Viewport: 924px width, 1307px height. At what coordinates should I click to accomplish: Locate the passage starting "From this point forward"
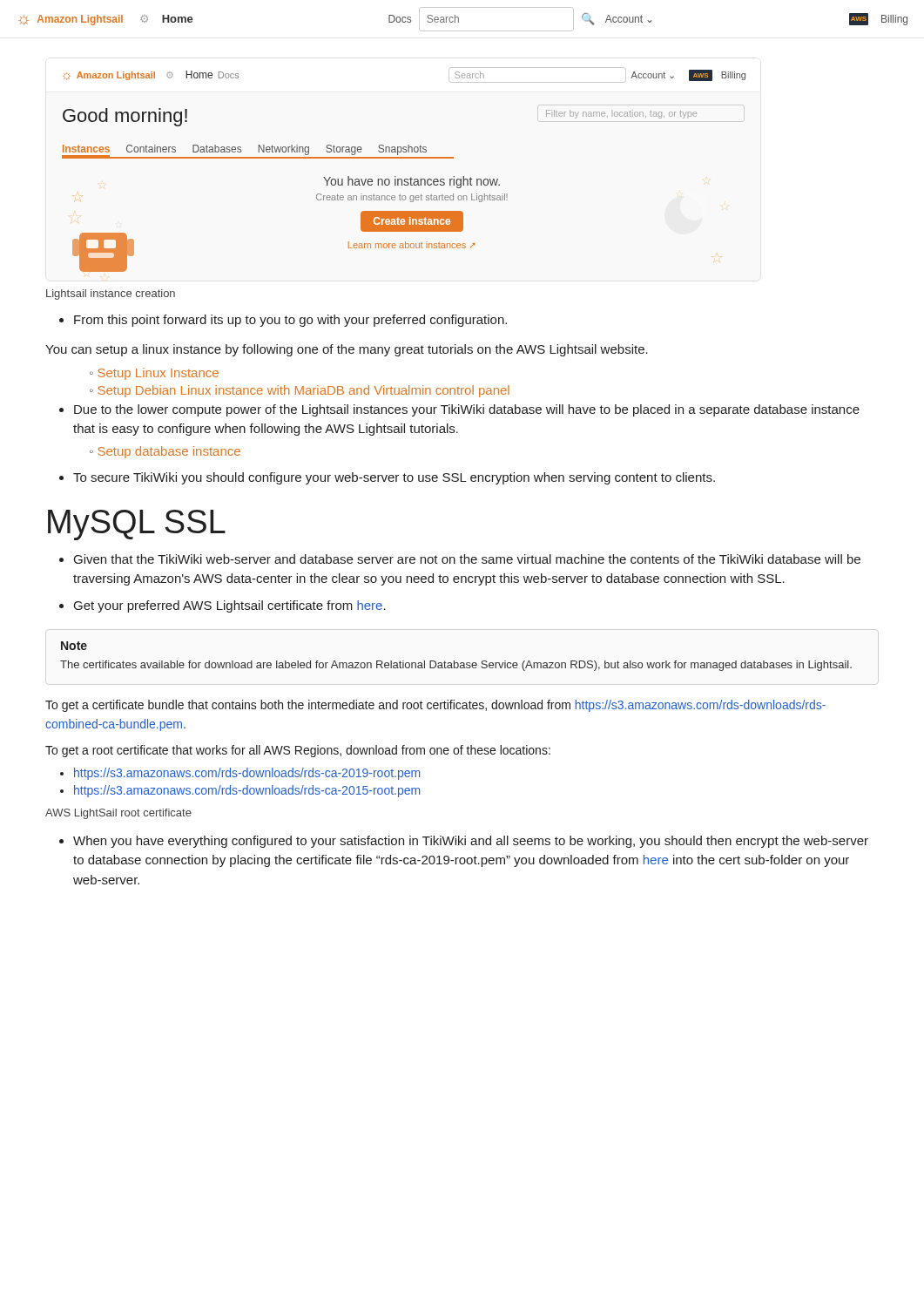(x=291, y=319)
